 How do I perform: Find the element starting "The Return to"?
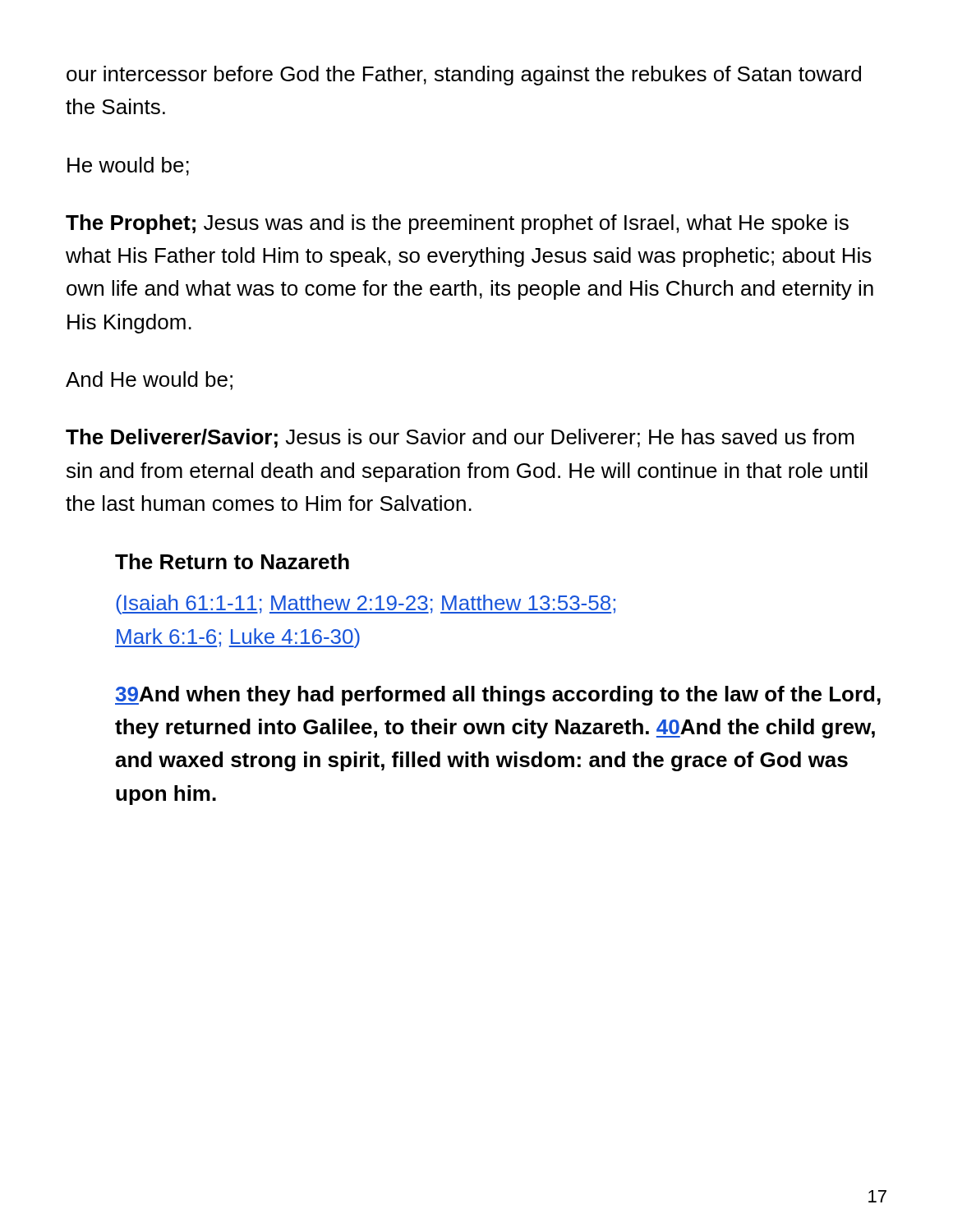point(233,562)
